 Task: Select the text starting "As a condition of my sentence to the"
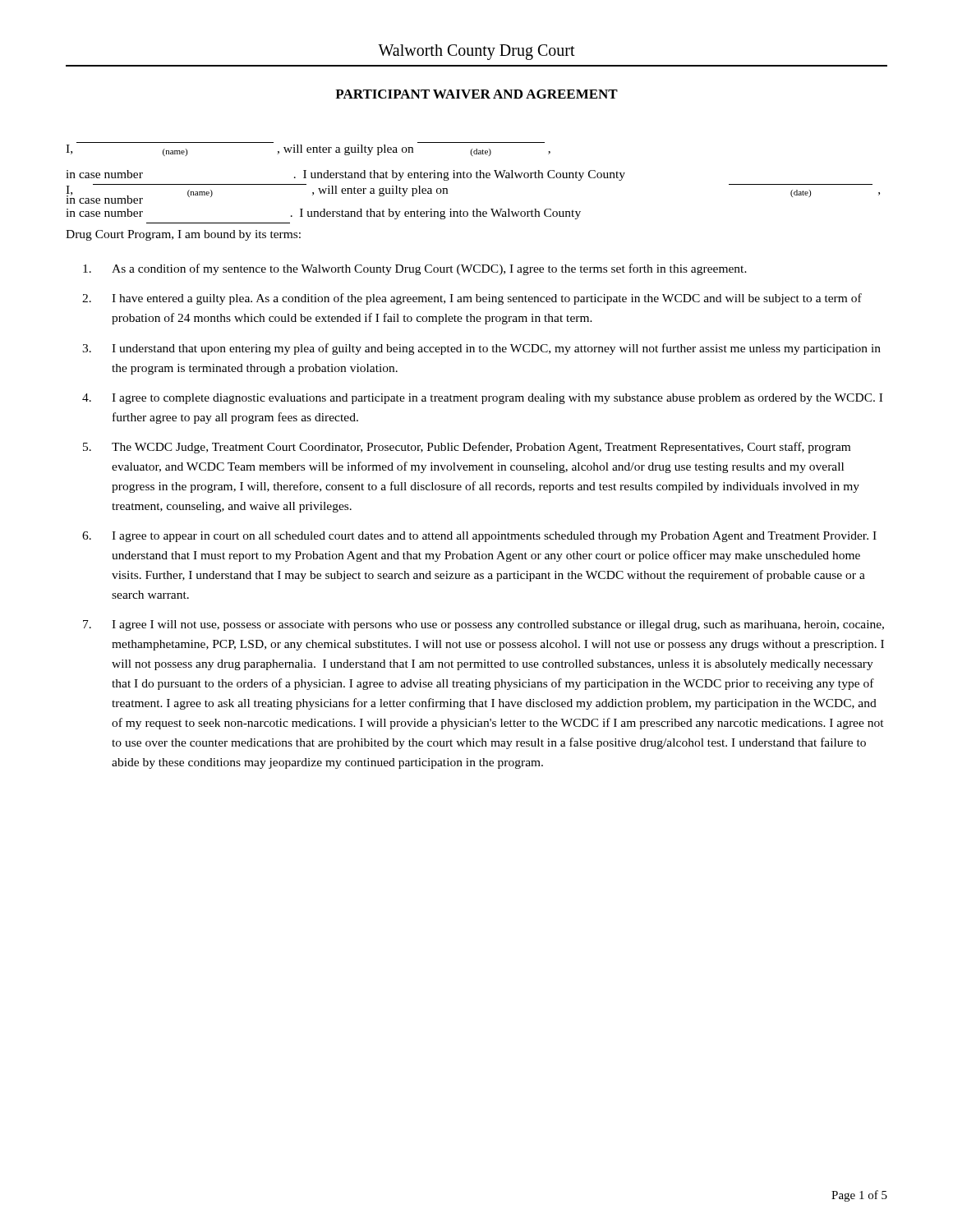pos(485,269)
